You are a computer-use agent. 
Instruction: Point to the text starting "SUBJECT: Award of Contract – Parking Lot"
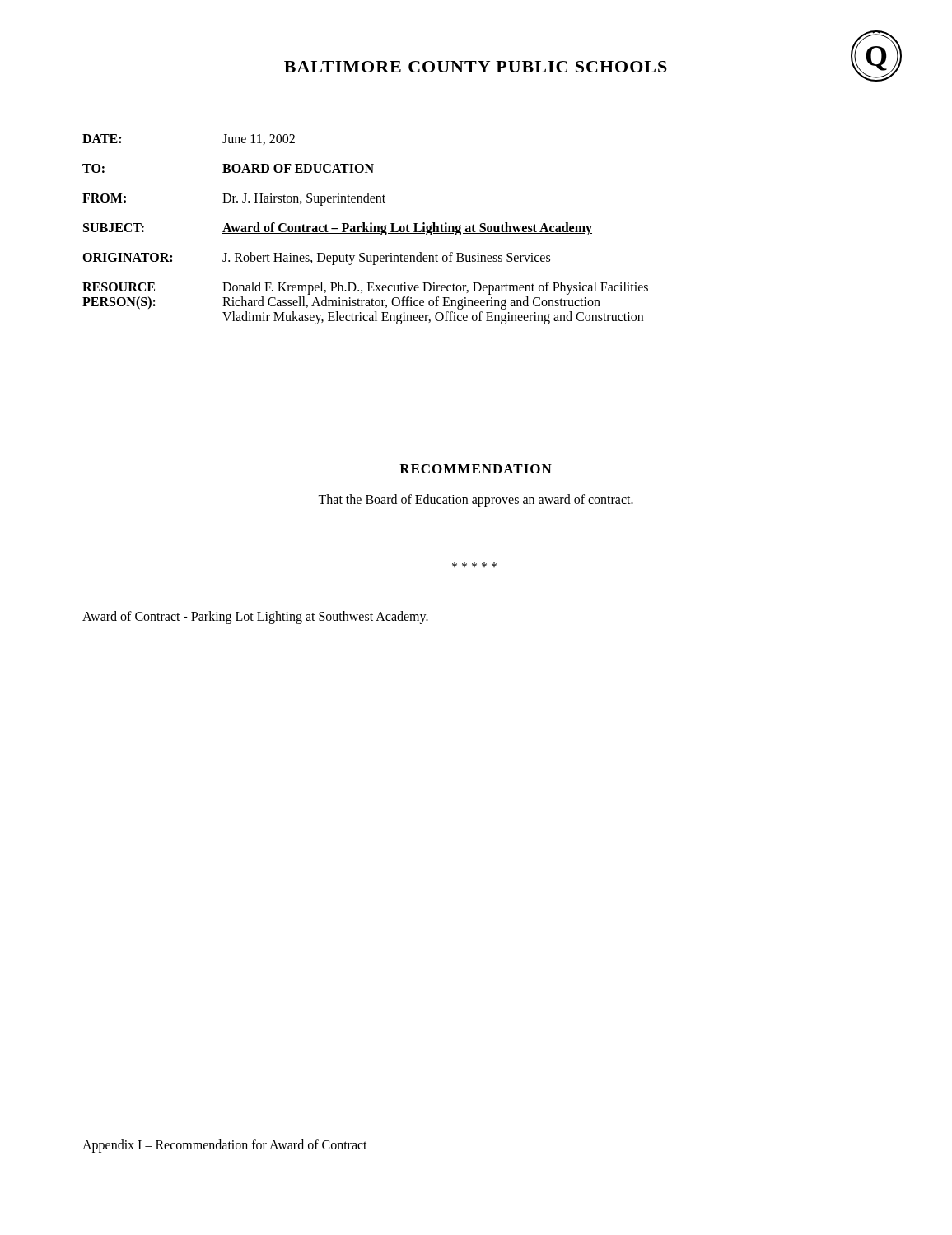tap(476, 228)
